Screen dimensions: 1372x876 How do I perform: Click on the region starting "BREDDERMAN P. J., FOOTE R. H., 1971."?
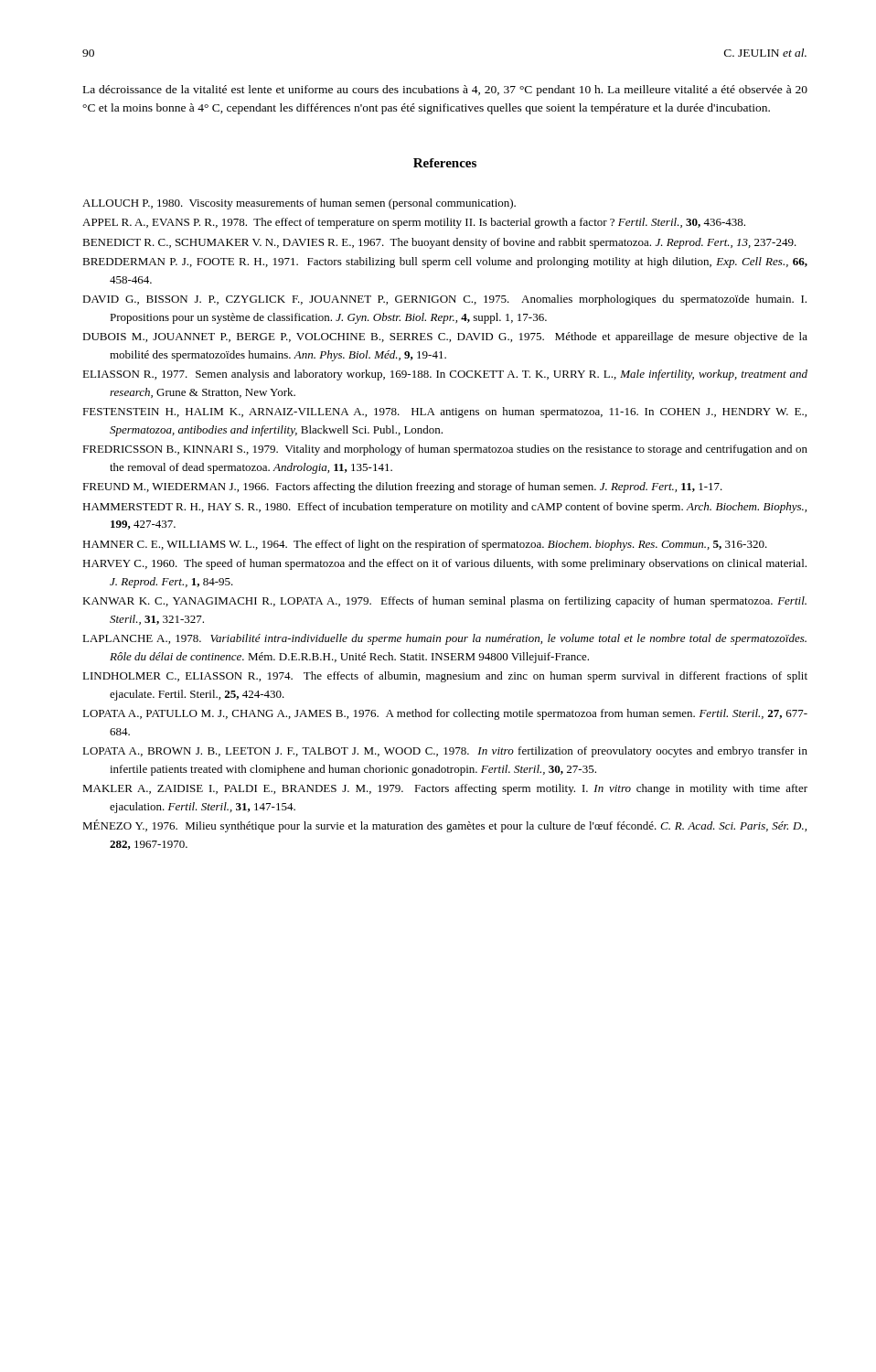445,270
